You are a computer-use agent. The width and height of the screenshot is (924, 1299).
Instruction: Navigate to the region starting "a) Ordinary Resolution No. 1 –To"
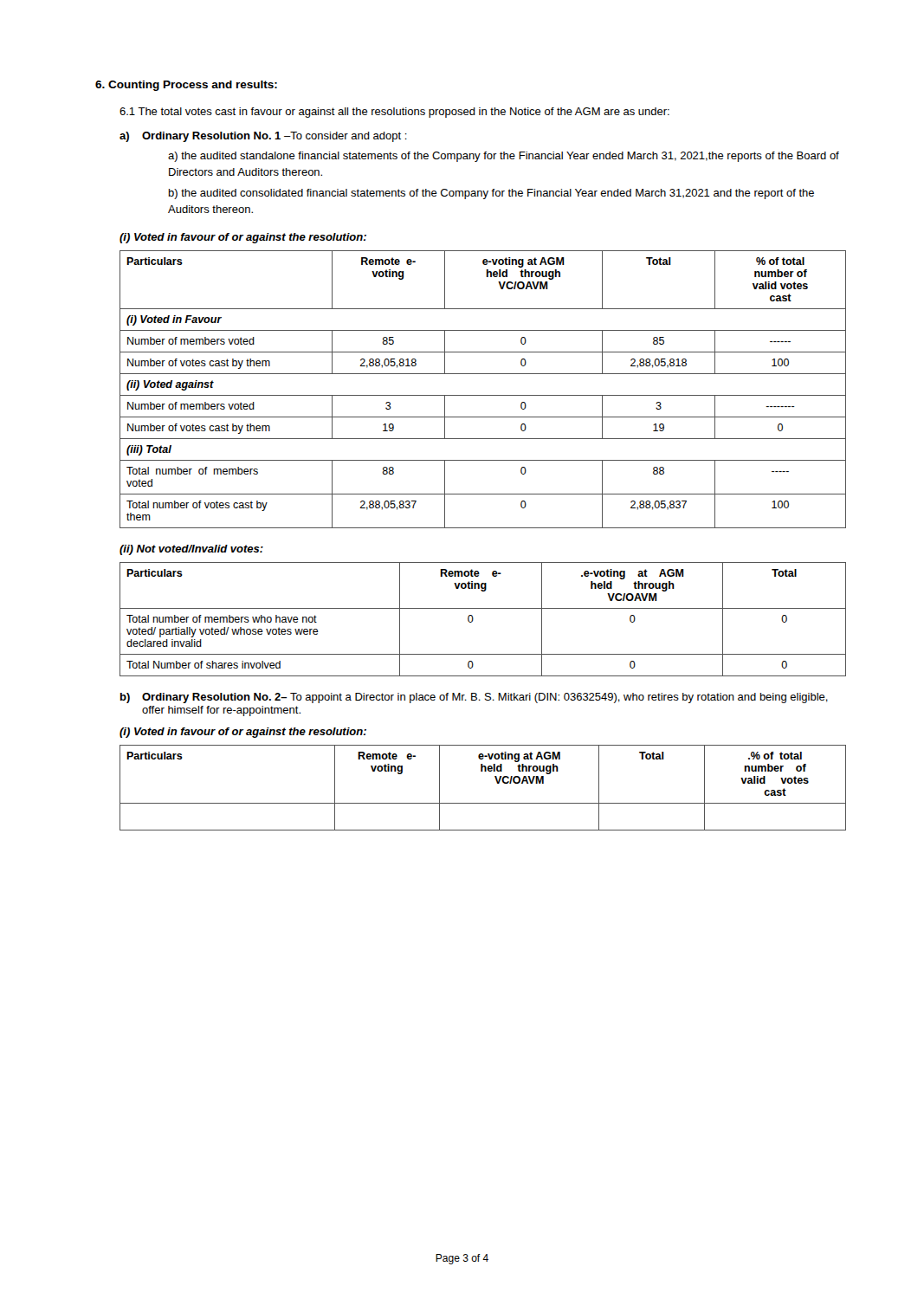(263, 135)
